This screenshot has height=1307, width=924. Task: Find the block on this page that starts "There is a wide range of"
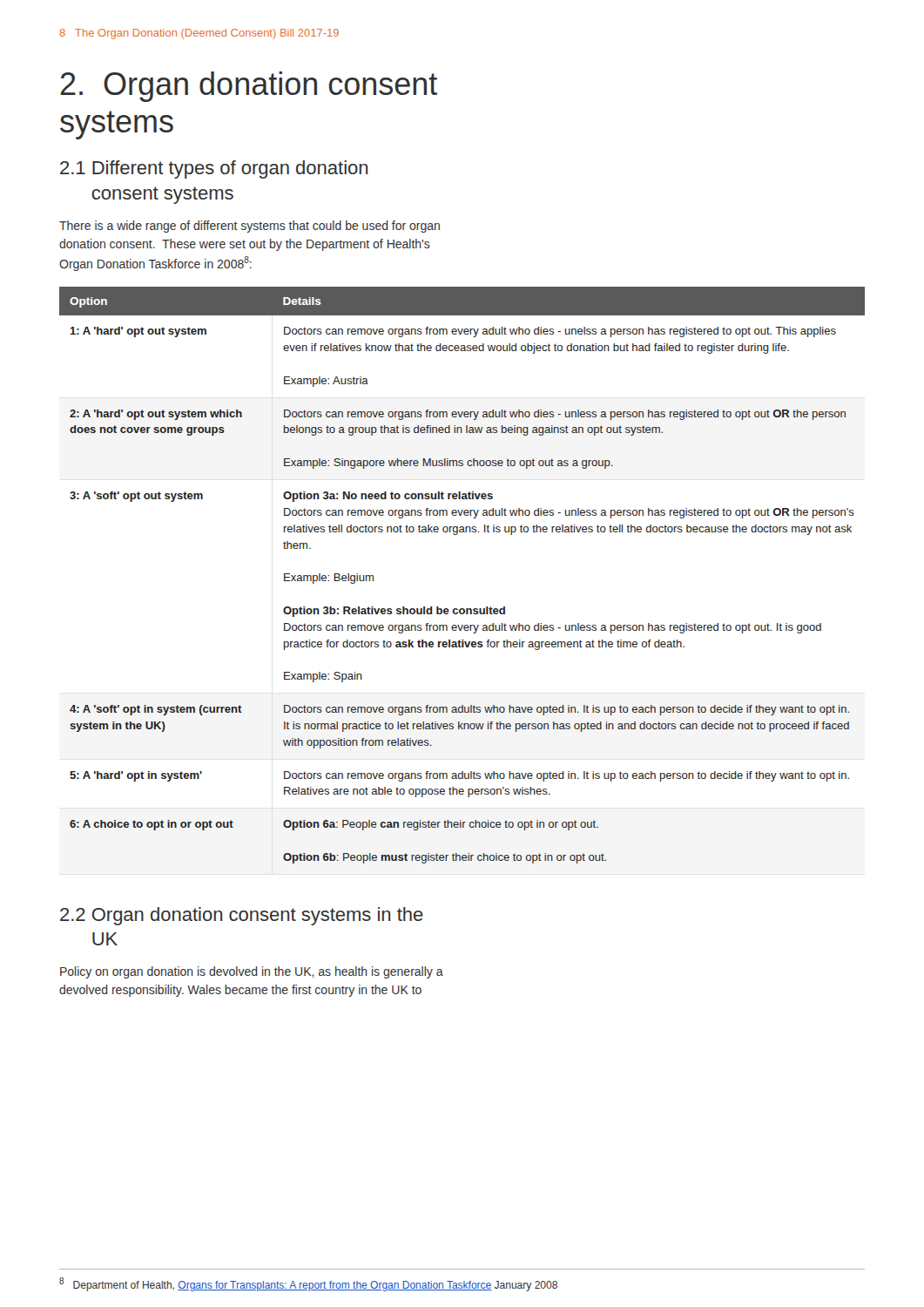pos(250,244)
